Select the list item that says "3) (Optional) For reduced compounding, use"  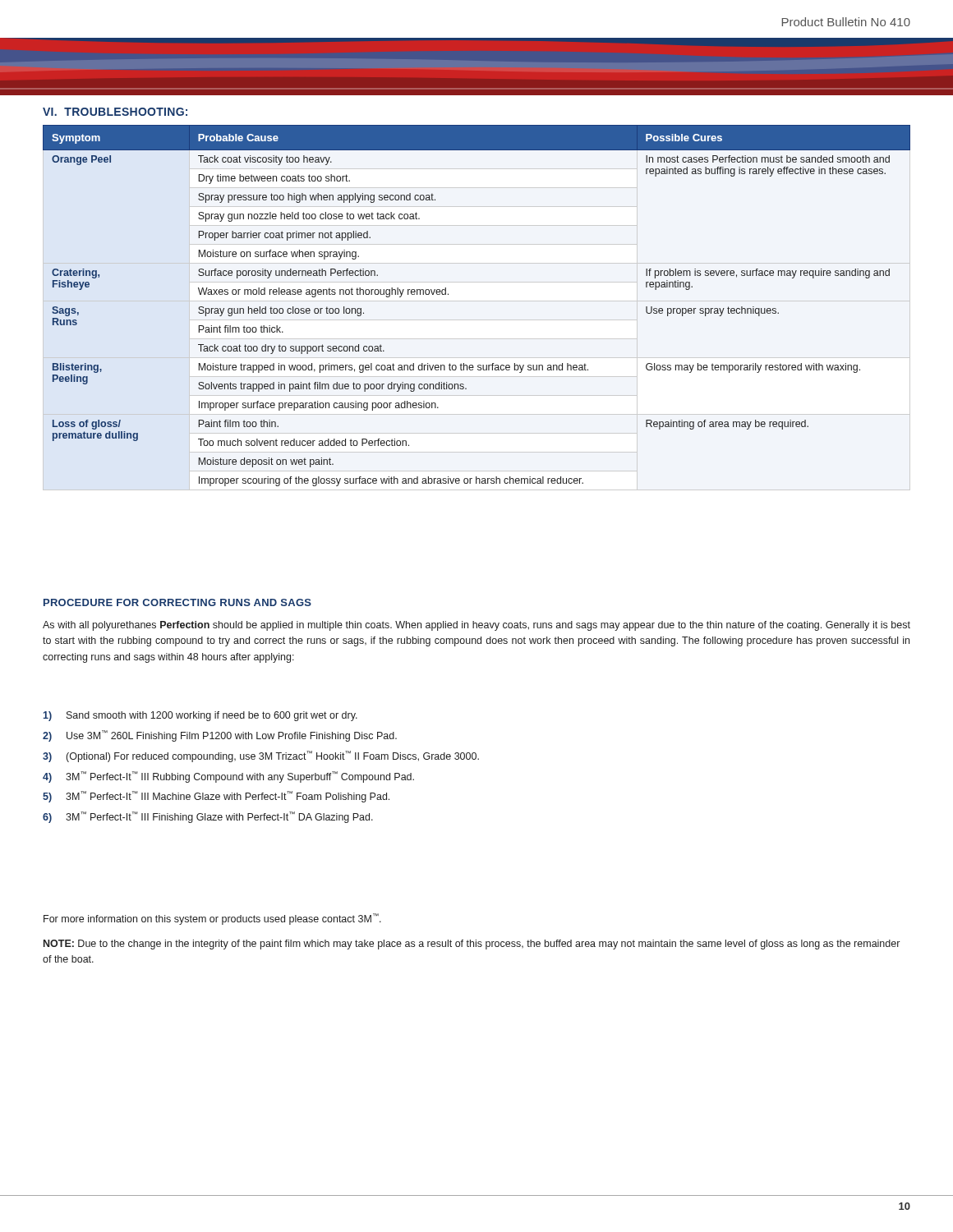476,757
